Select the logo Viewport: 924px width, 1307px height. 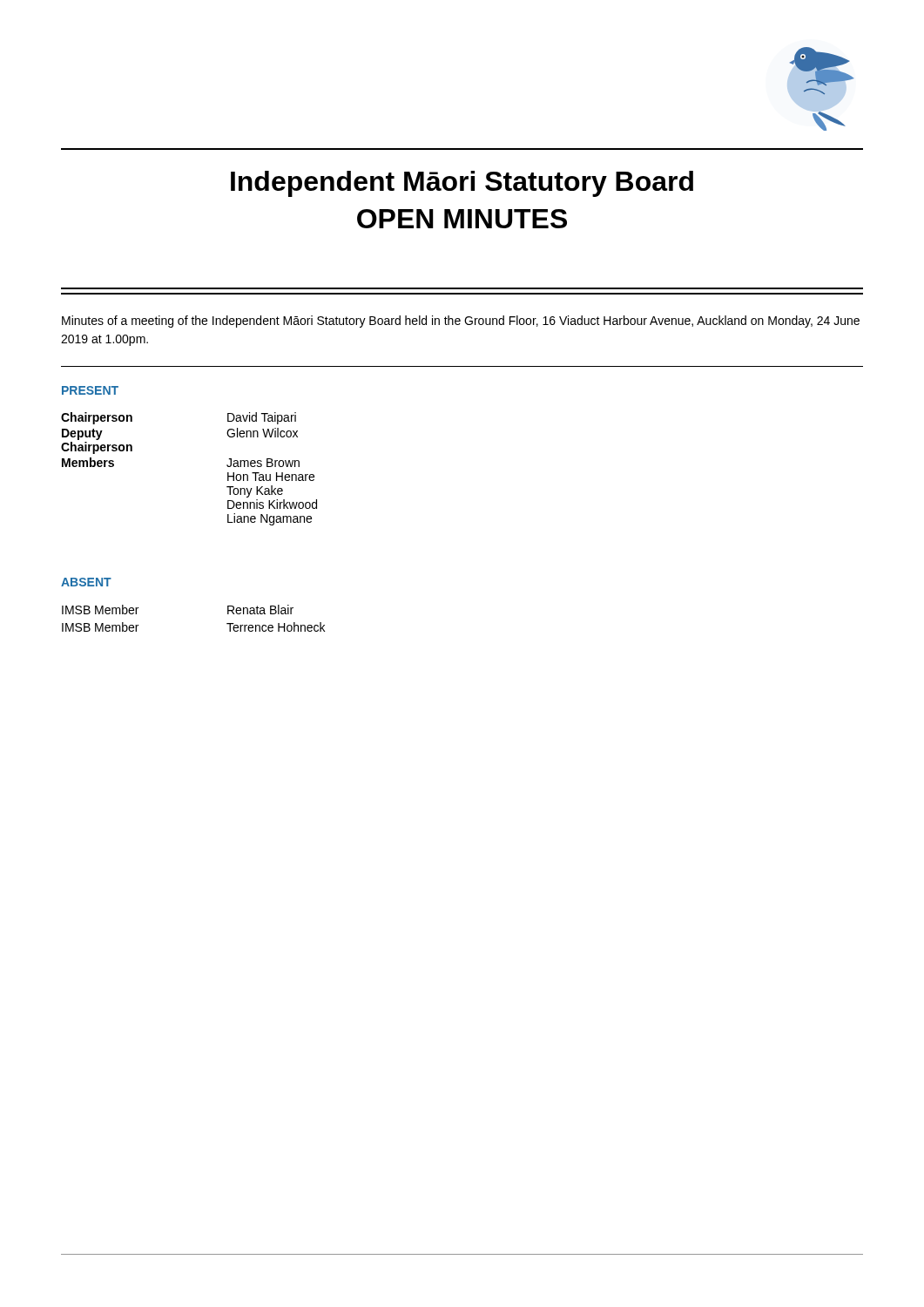point(811,83)
